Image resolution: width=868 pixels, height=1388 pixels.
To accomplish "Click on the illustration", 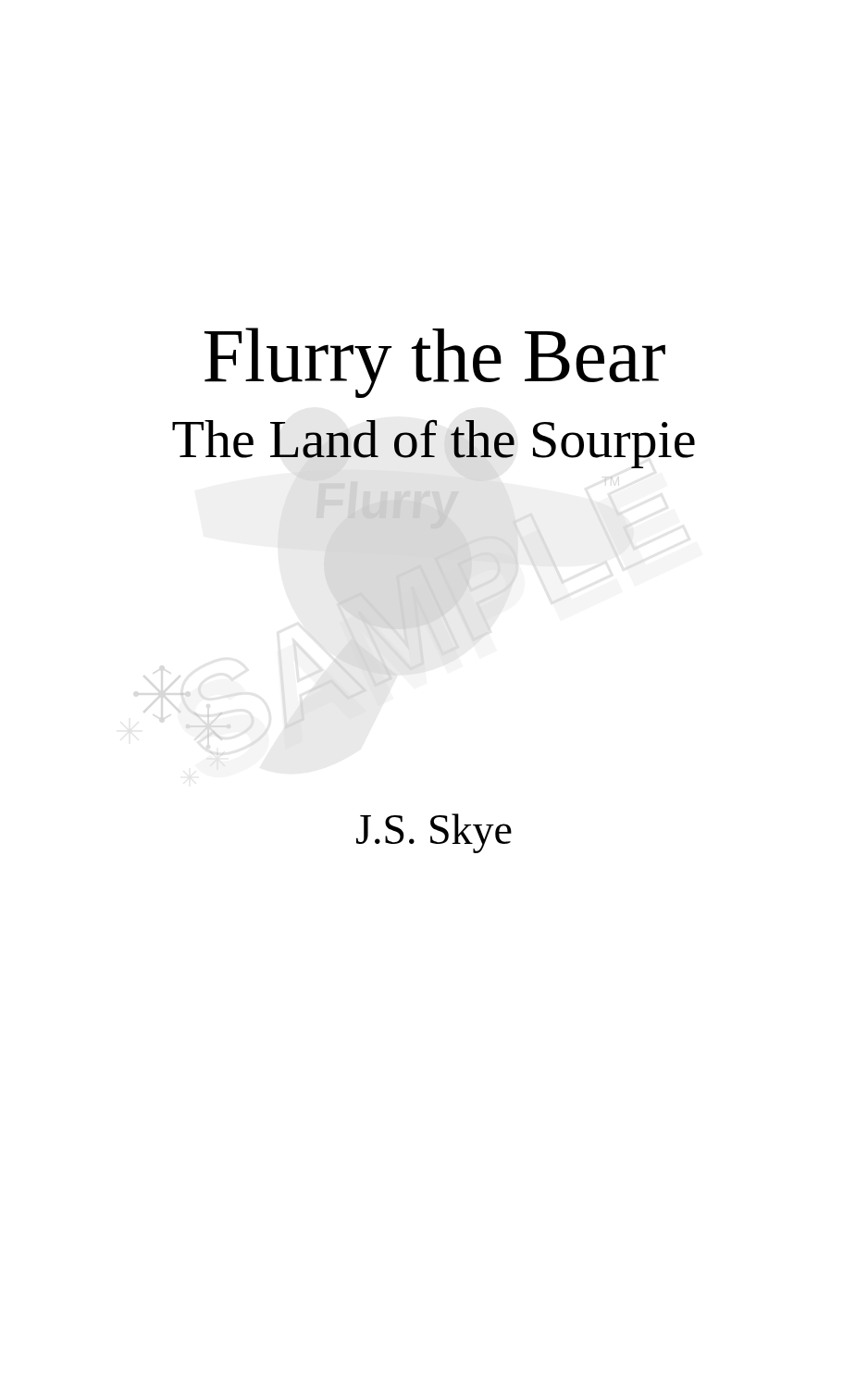I will click(x=435, y=574).
